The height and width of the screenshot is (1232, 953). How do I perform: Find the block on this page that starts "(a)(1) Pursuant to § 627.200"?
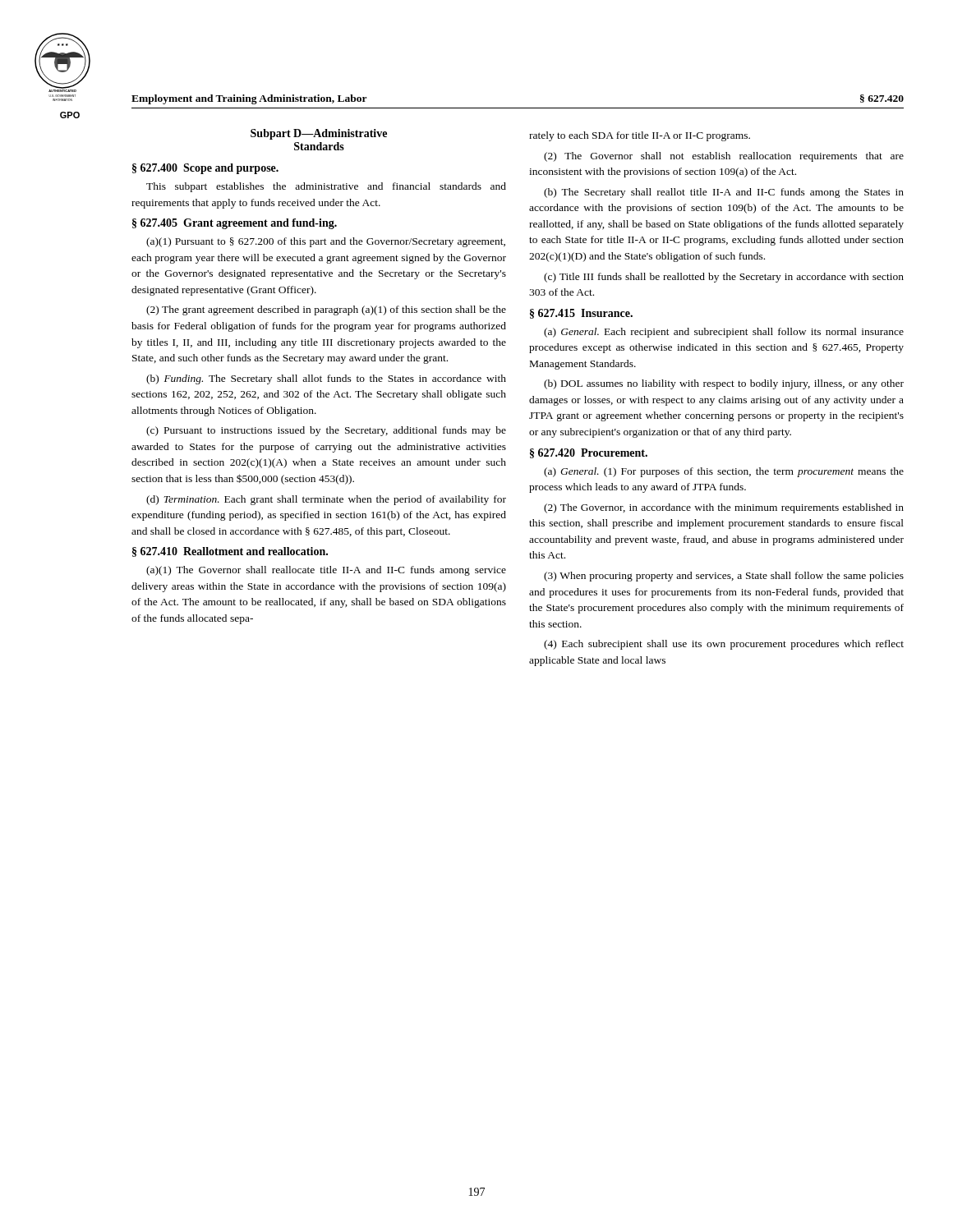pos(319,386)
